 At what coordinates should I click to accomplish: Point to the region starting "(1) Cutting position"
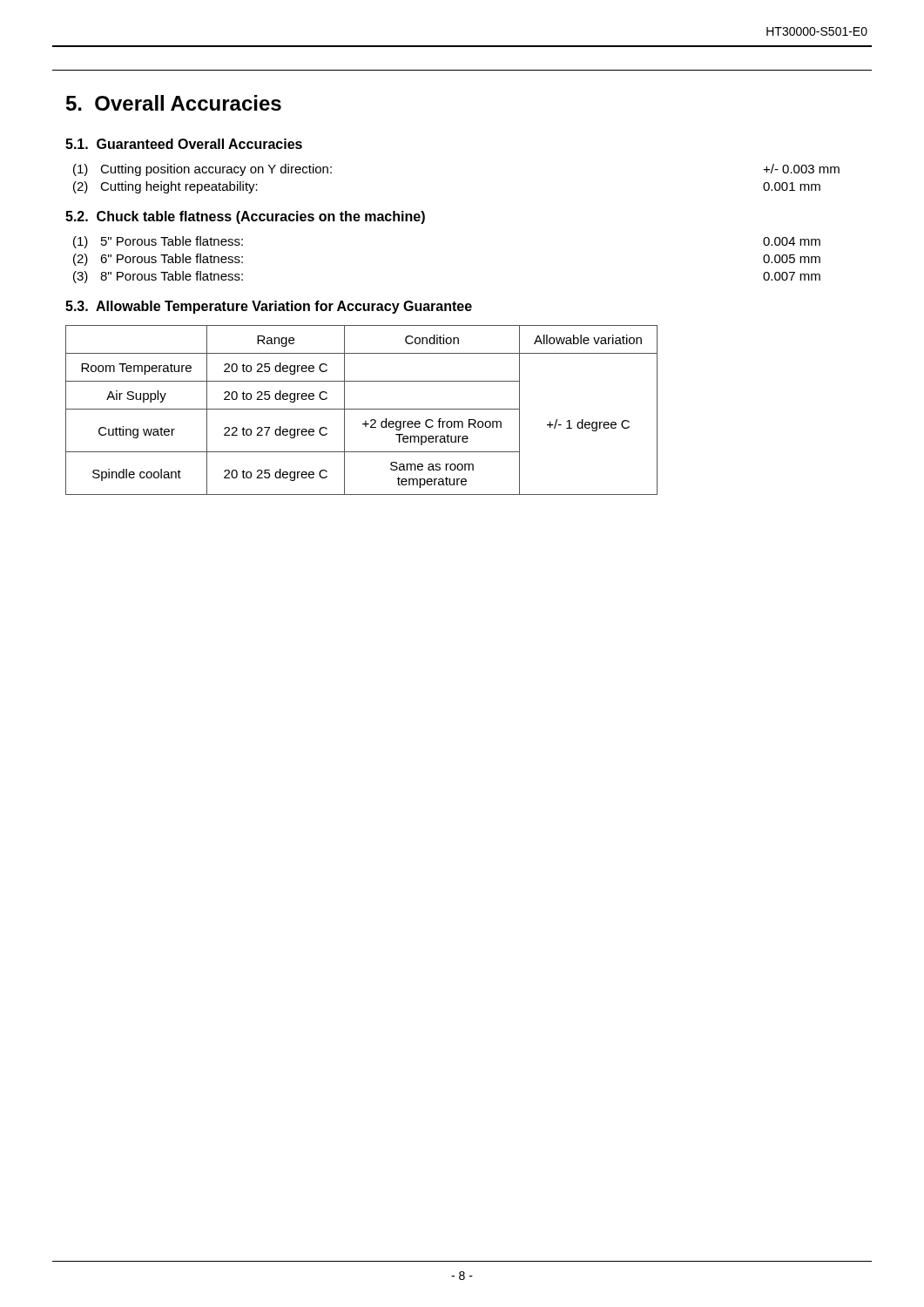(x=200, y=169)
